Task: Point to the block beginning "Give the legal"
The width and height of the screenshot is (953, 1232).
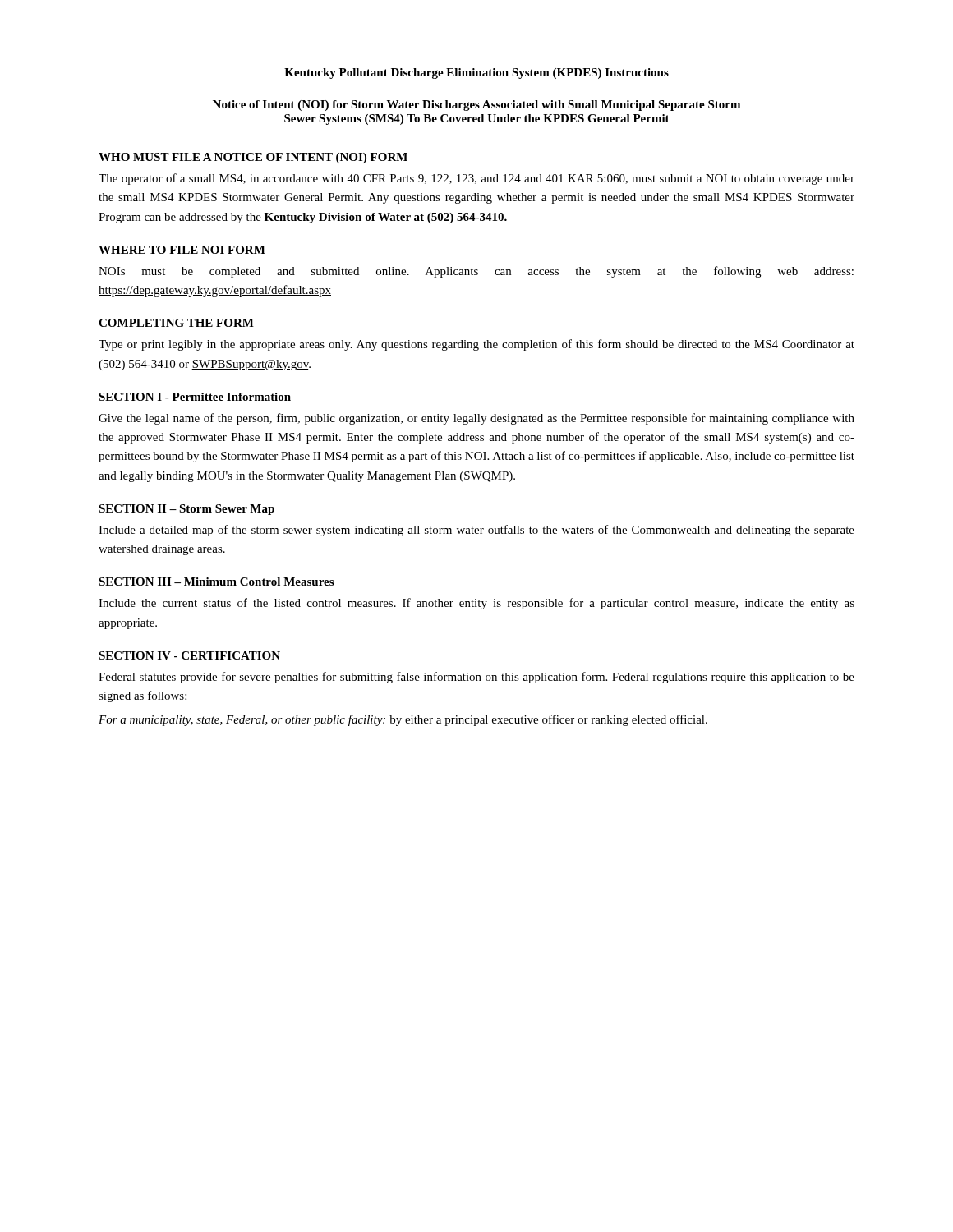Action: [476, 446]
